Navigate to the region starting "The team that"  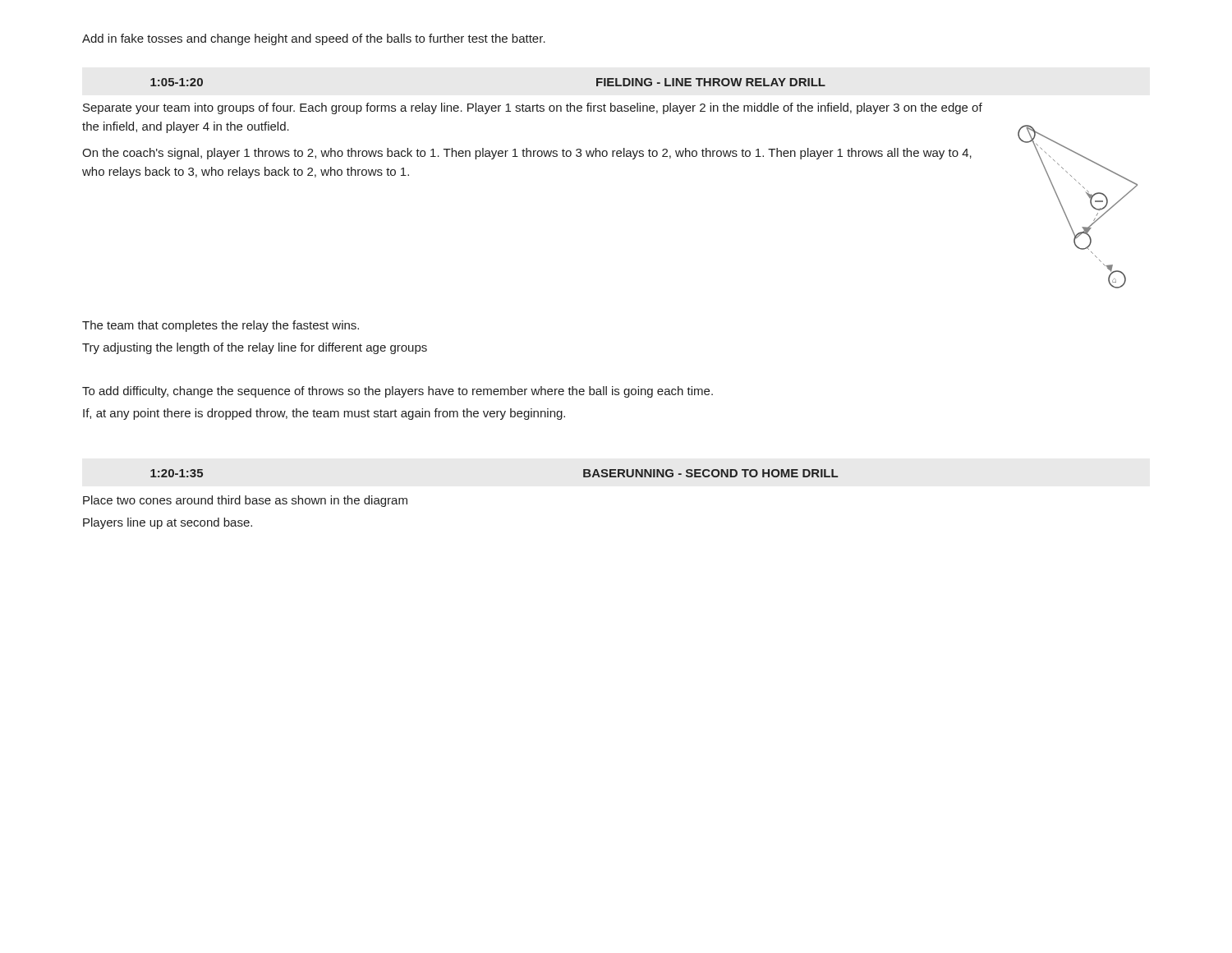point(221,326)
